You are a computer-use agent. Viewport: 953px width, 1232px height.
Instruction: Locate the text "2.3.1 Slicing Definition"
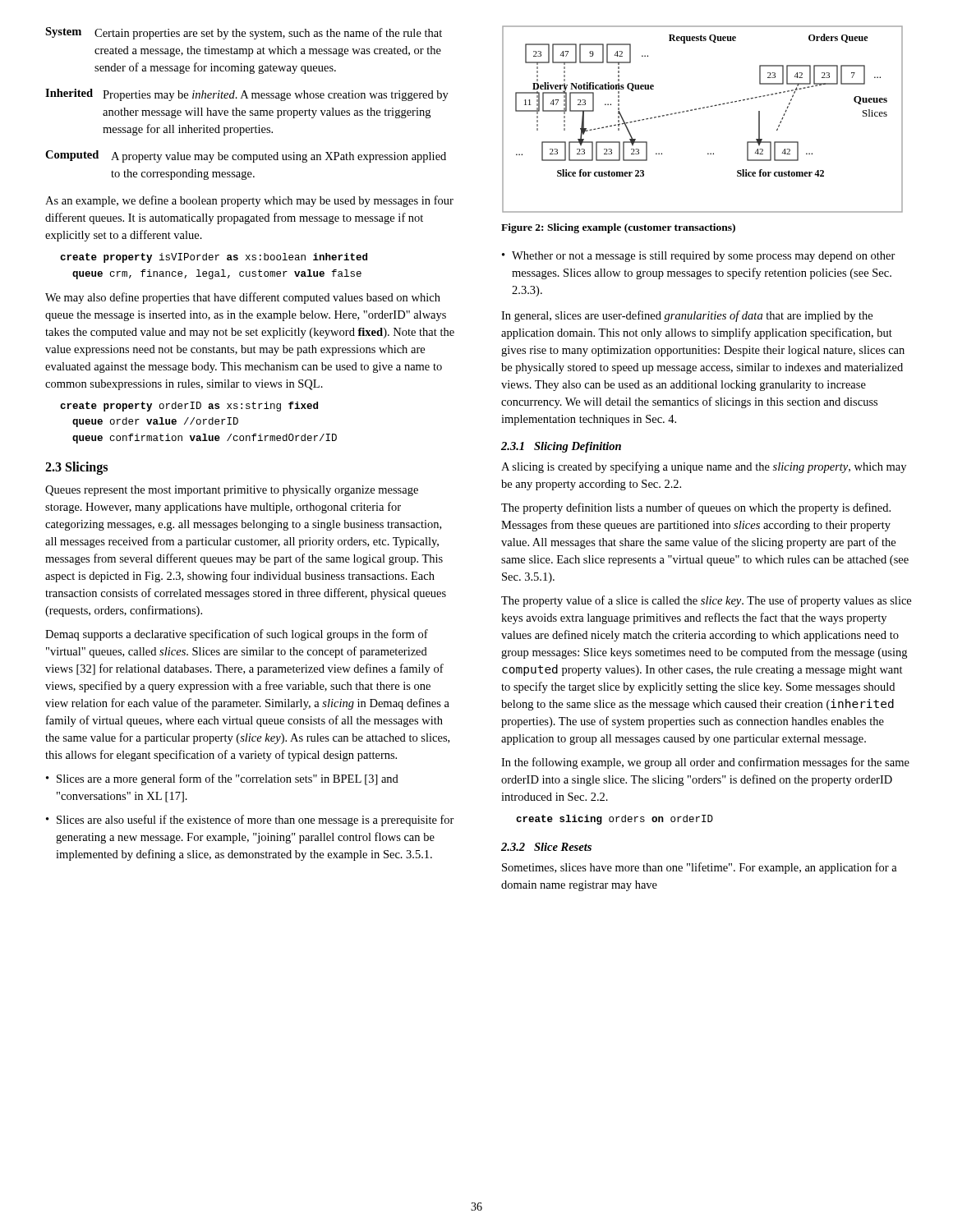pyautogui.click(x=561, y=446)
